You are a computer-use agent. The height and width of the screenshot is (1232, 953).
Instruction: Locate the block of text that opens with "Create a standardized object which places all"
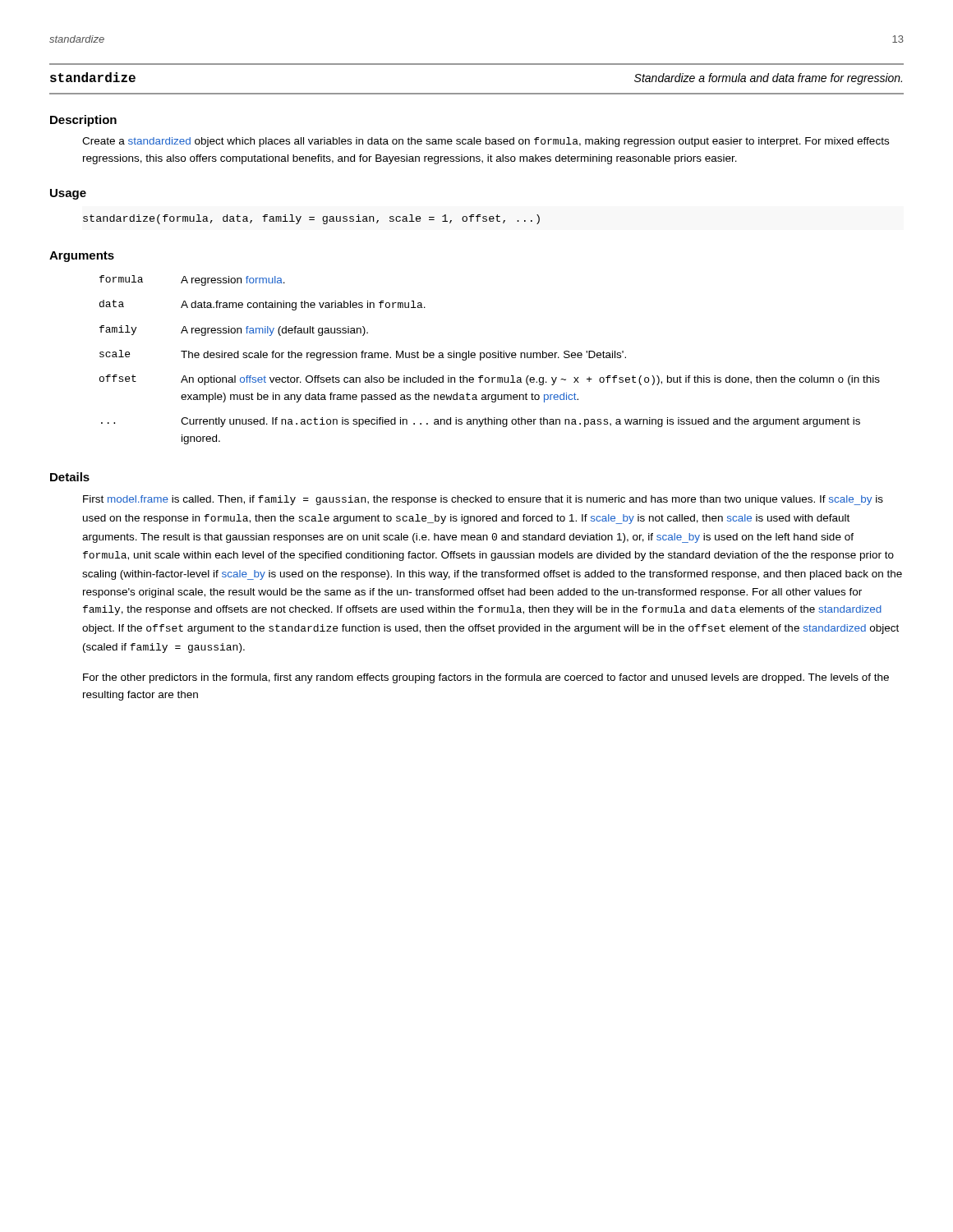pyautogui.click(x=486, y=150)
